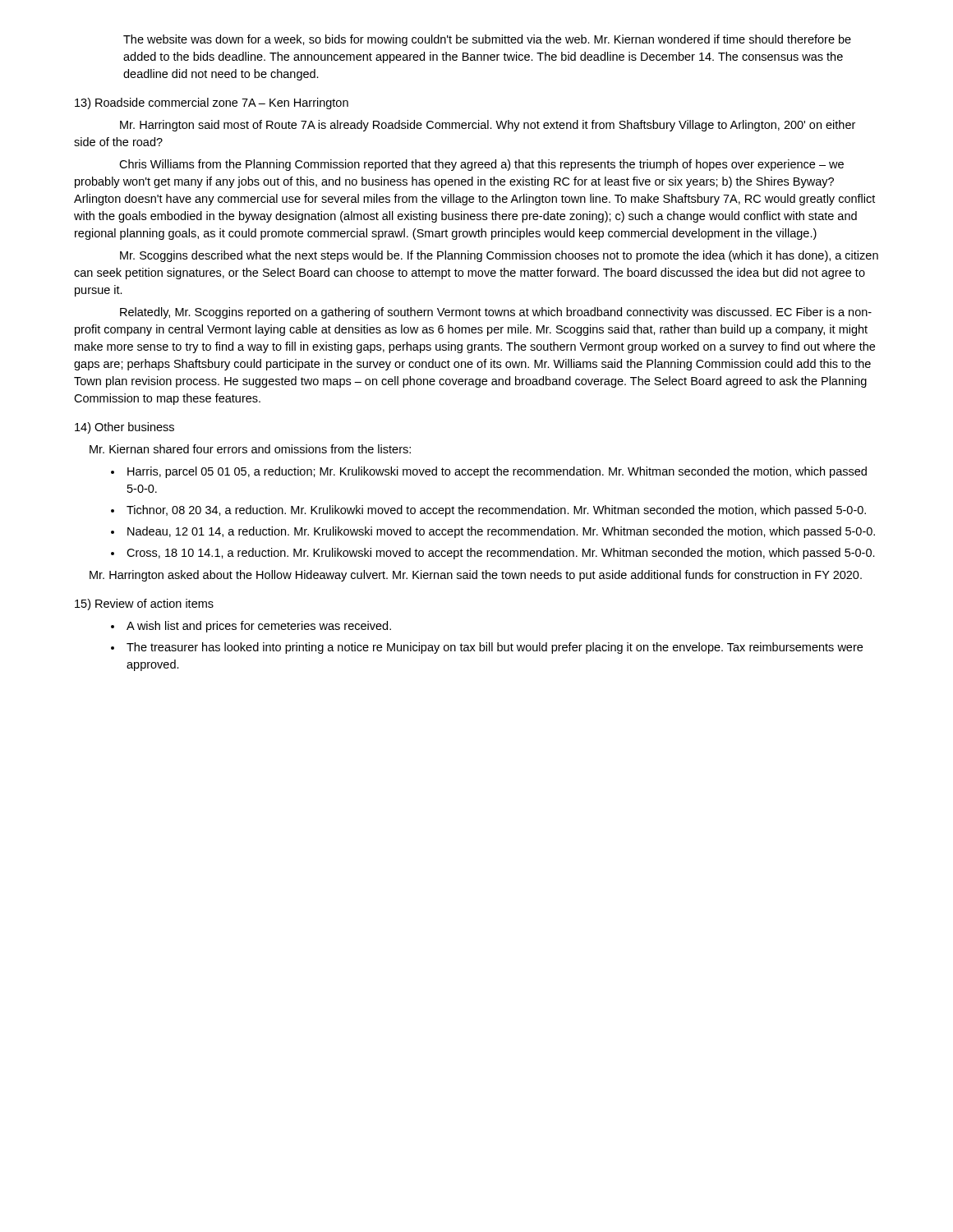Navigate to the text starting "13) Roadside commercial zone 7A"
The image size is (953, 1232).
[211, 103]
